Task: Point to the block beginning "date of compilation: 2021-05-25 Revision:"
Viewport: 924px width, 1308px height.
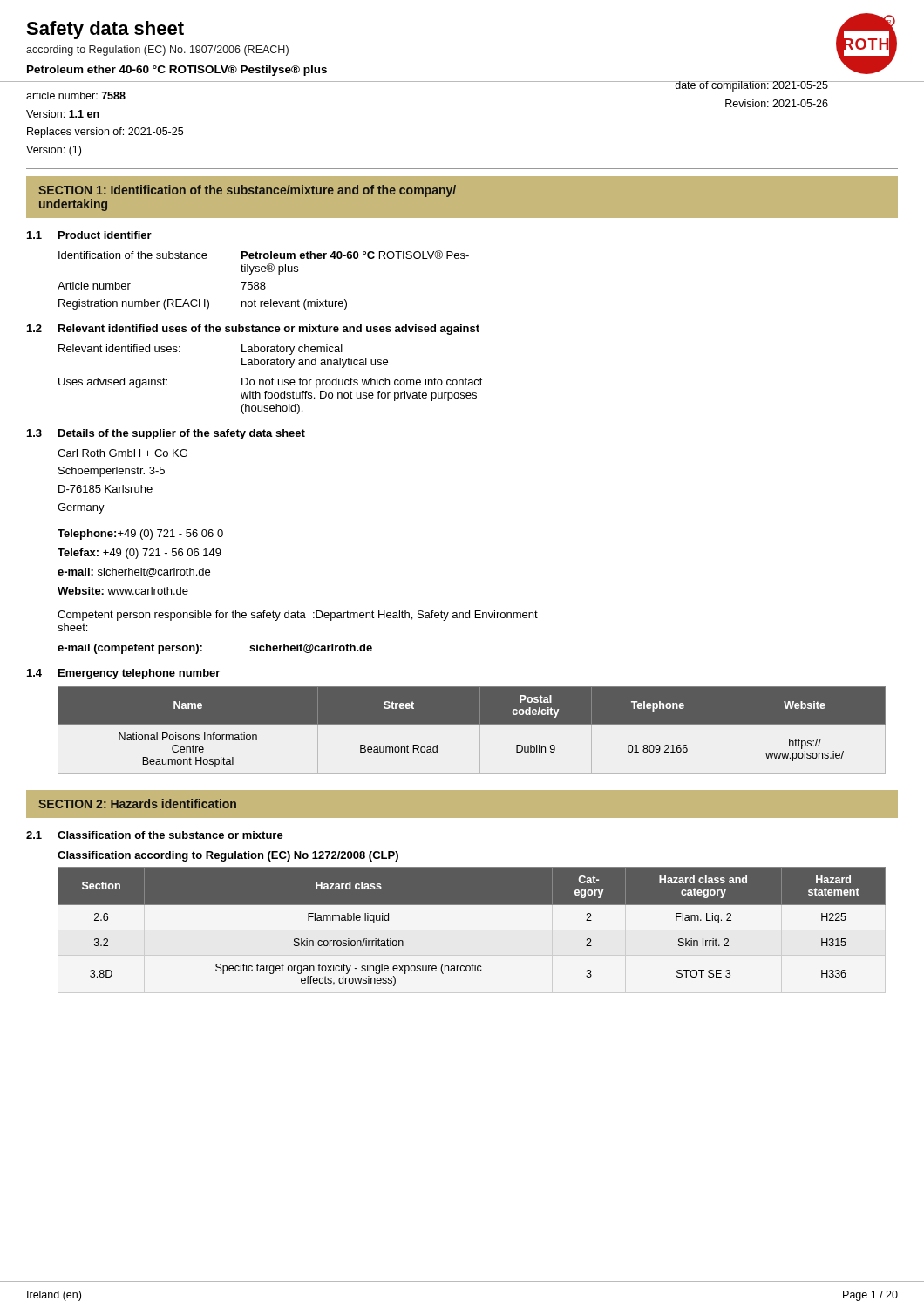Action: pos(751,95)
